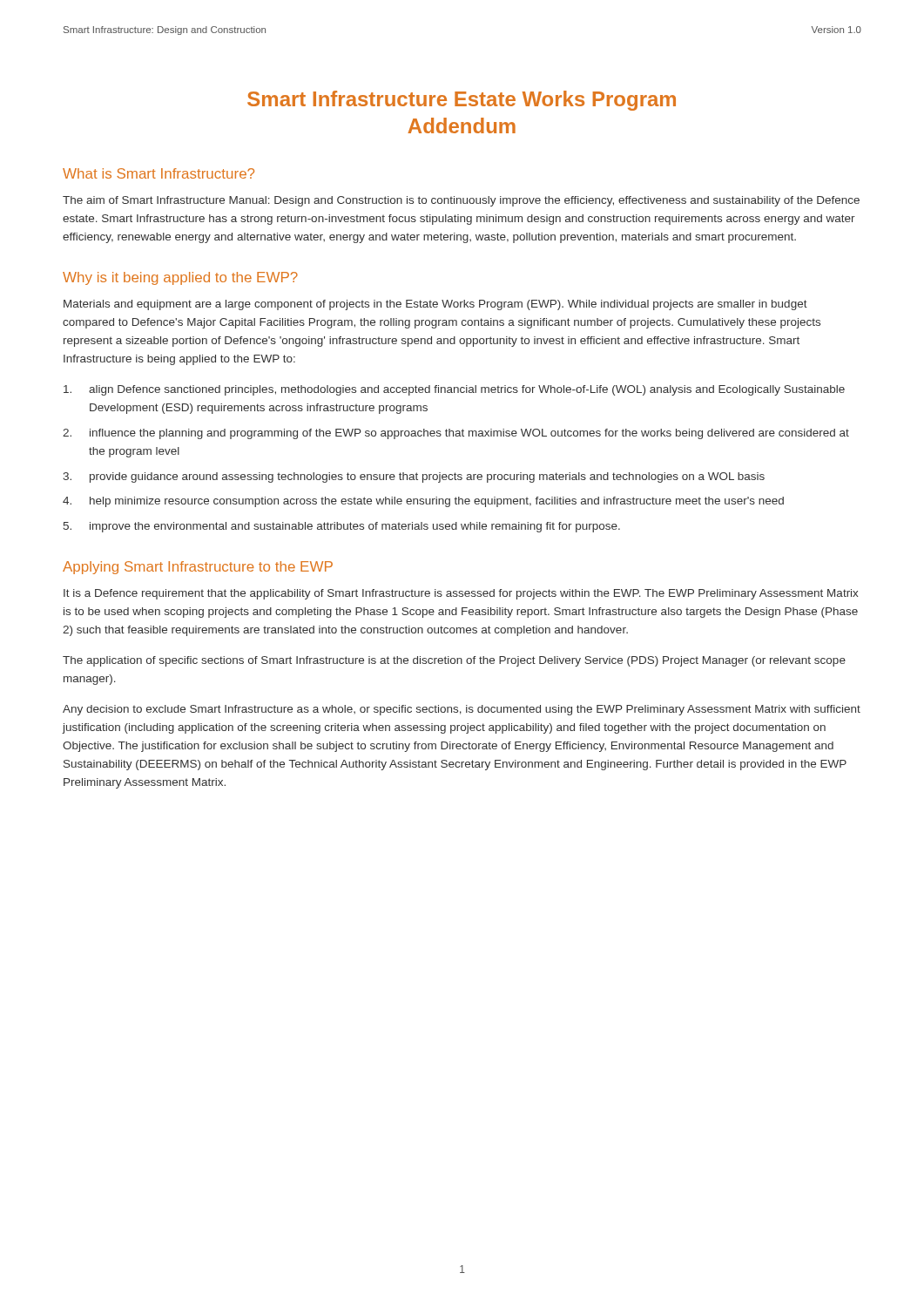Locate the passage starting "What is Smart"

pyautogui.click(x=158, y=173)
